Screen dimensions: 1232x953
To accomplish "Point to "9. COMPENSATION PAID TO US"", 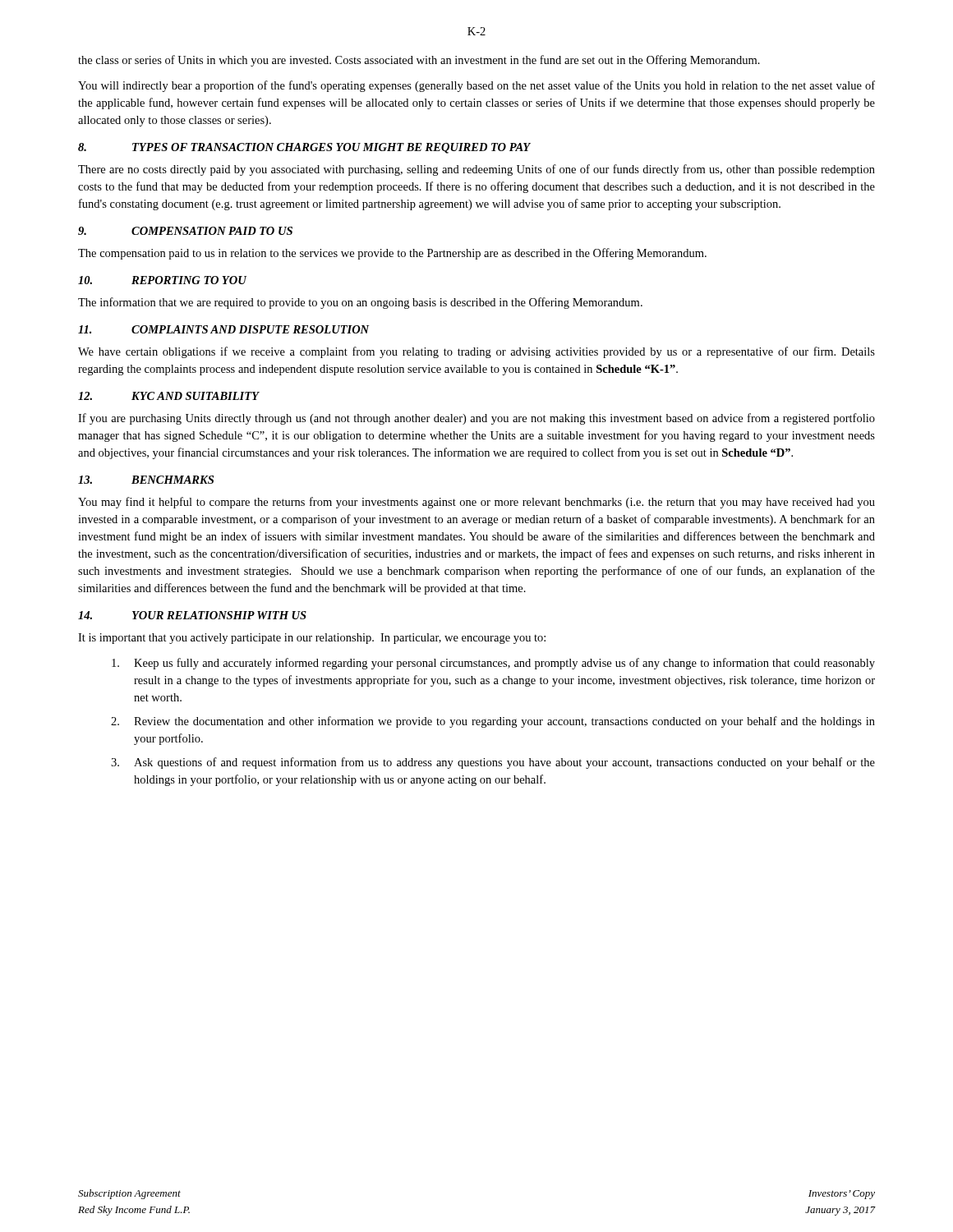I will pos(185,231).
